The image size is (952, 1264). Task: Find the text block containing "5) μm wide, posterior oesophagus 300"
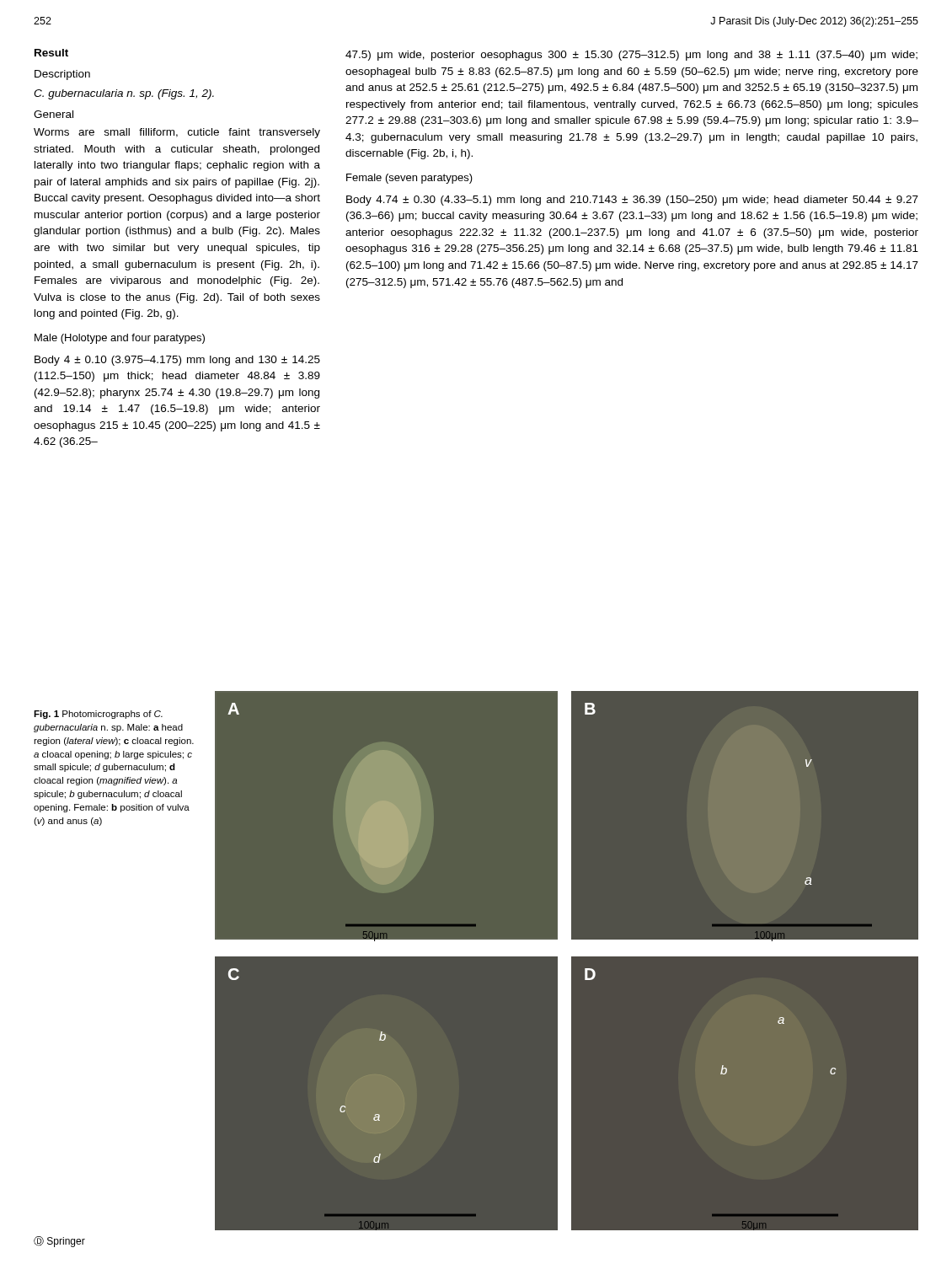(632, 104)
